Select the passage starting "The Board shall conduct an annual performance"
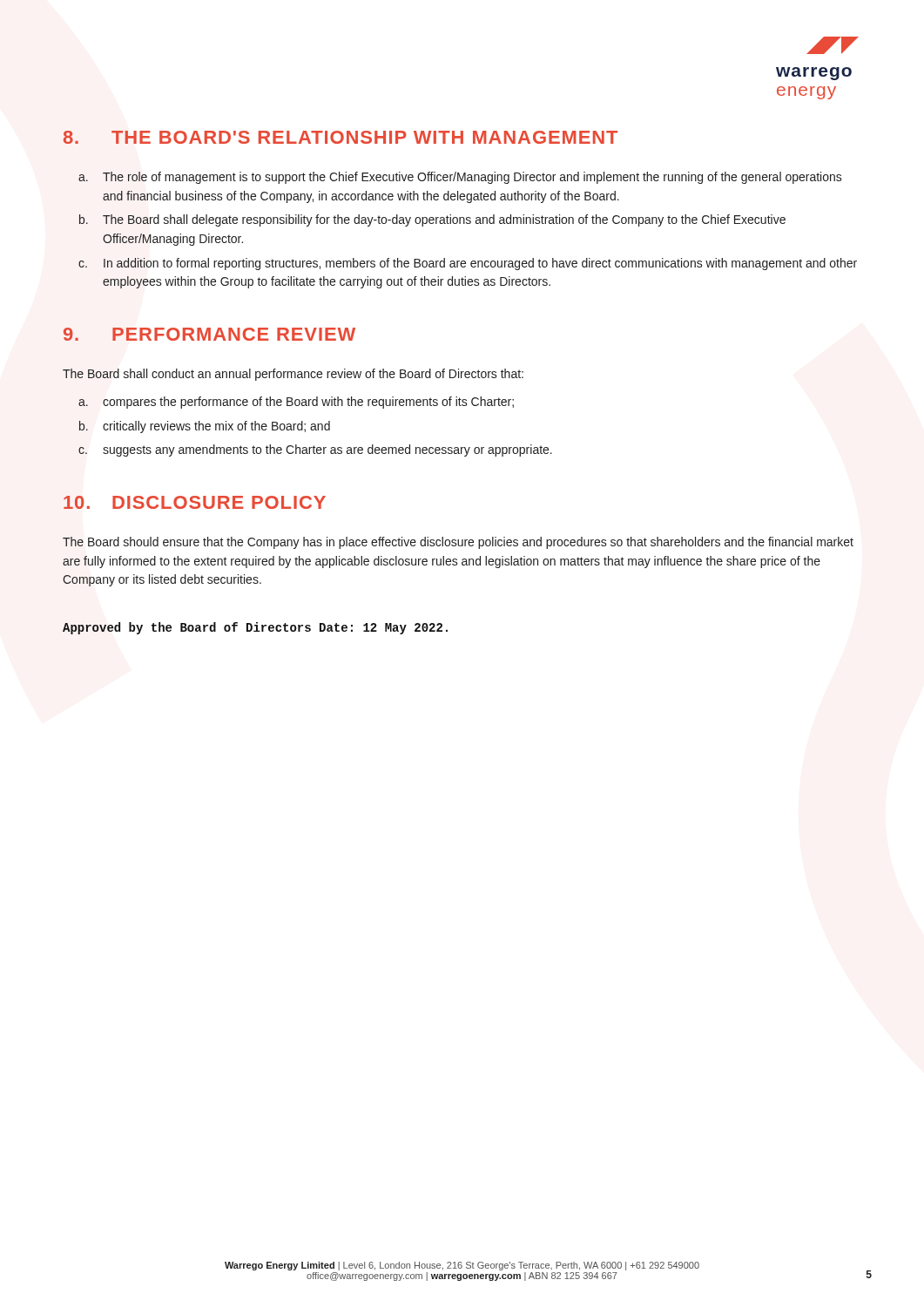924x1307 pixels. (294, 374)
